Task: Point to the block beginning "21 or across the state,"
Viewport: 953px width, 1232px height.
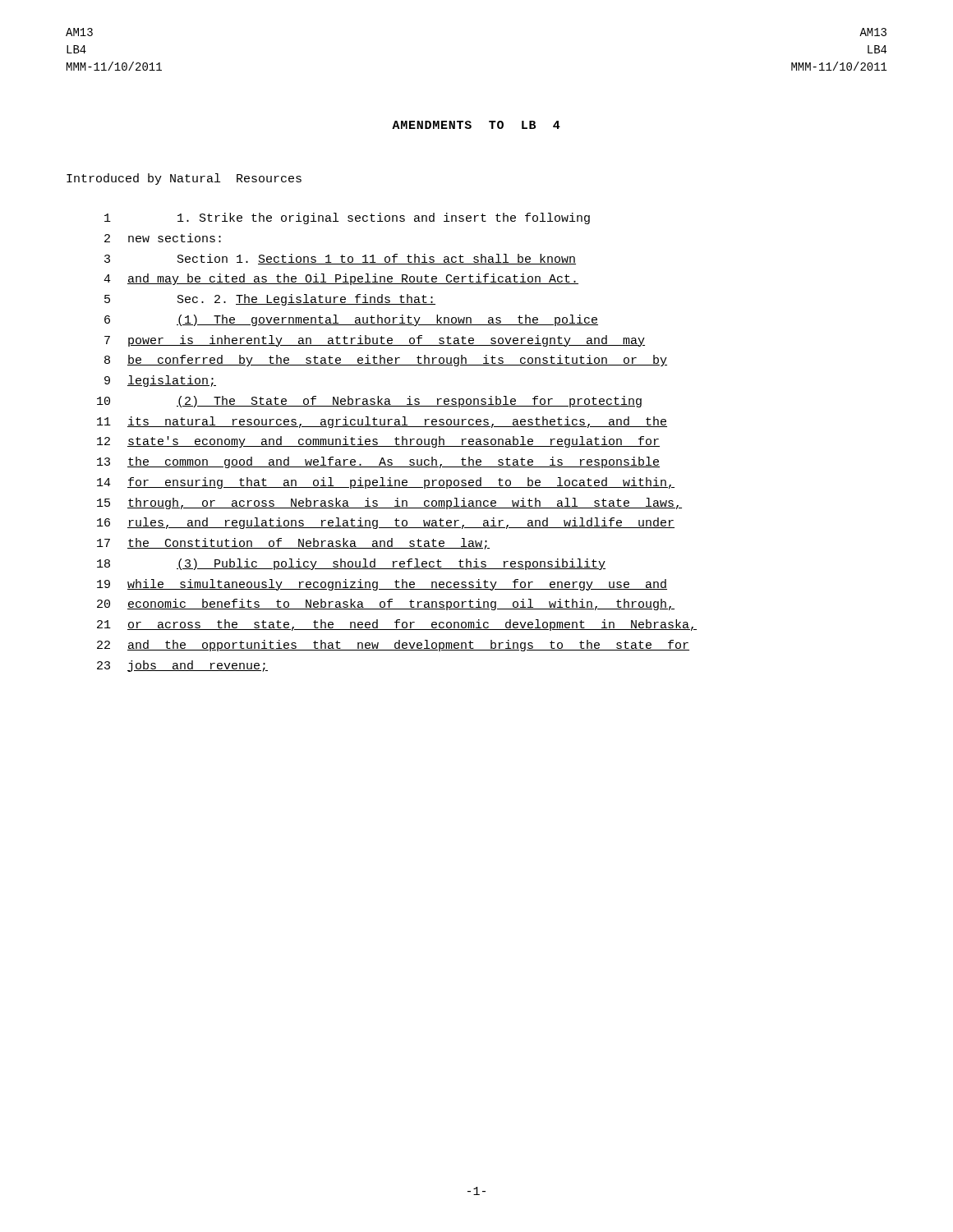Action: (476, 626)
